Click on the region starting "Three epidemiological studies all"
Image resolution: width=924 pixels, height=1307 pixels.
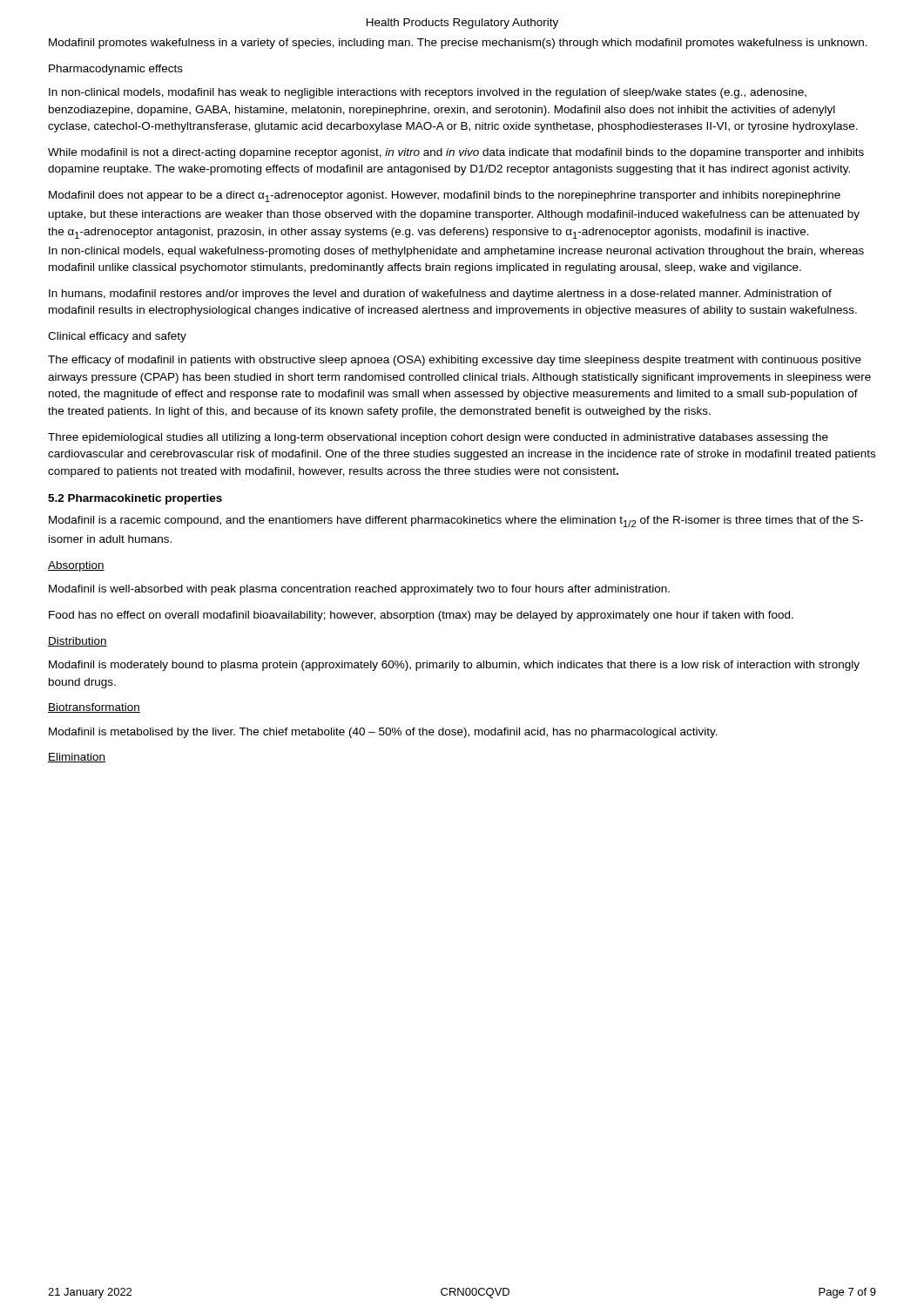[462, 454]
